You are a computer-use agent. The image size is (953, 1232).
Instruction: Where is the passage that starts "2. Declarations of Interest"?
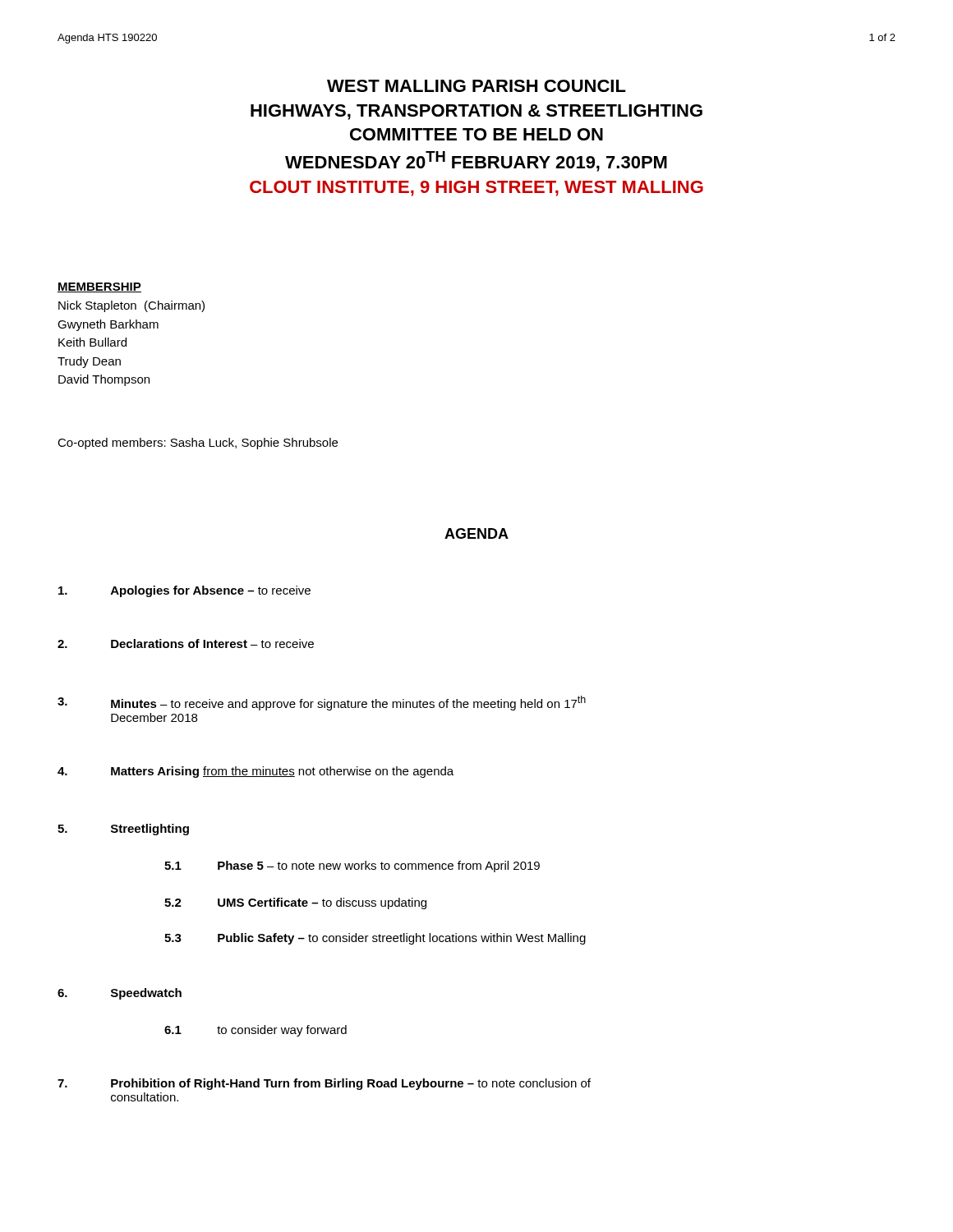point(186,644)
